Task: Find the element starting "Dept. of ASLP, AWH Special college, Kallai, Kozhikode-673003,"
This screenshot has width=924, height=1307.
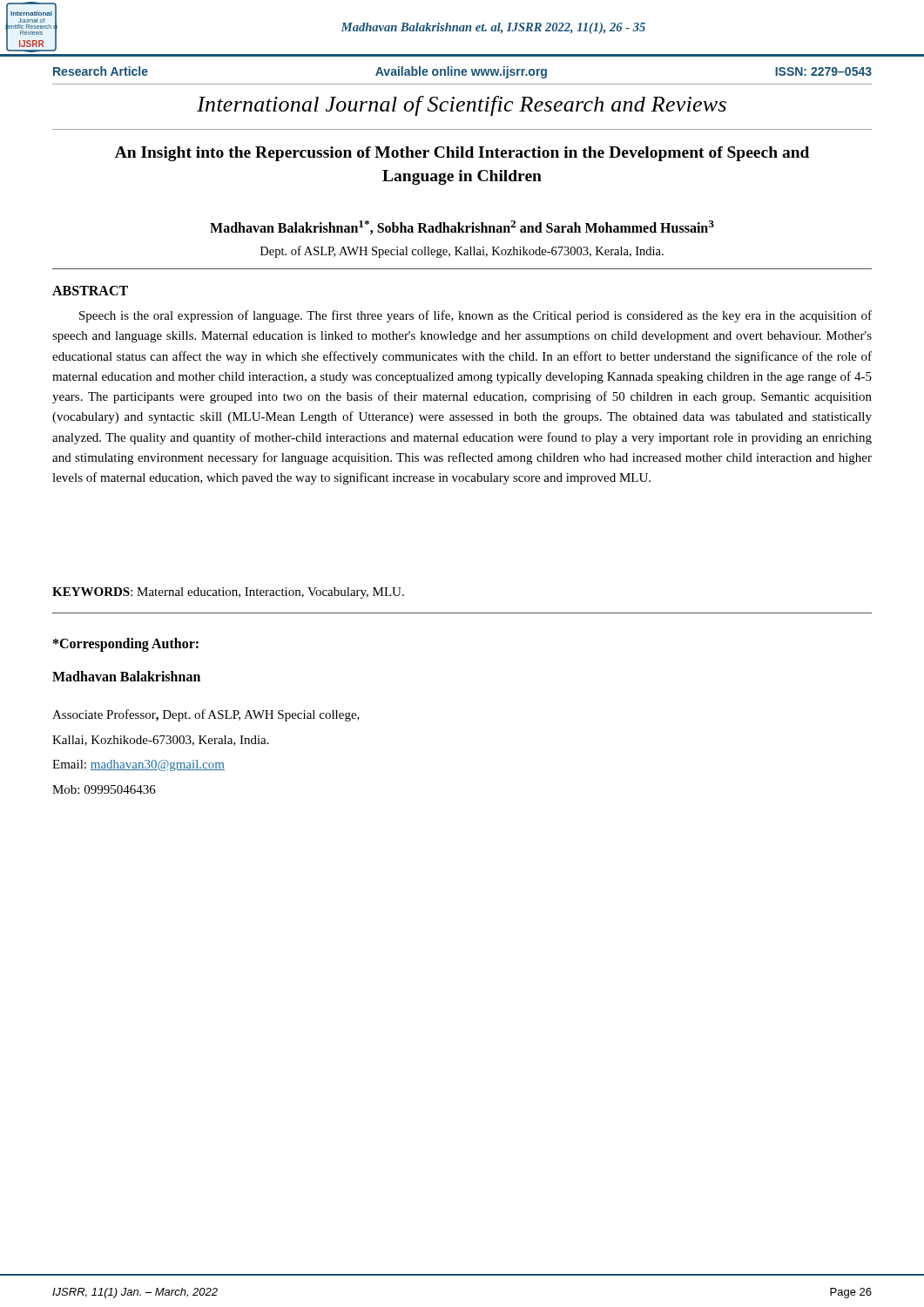Action: point(462,251)
